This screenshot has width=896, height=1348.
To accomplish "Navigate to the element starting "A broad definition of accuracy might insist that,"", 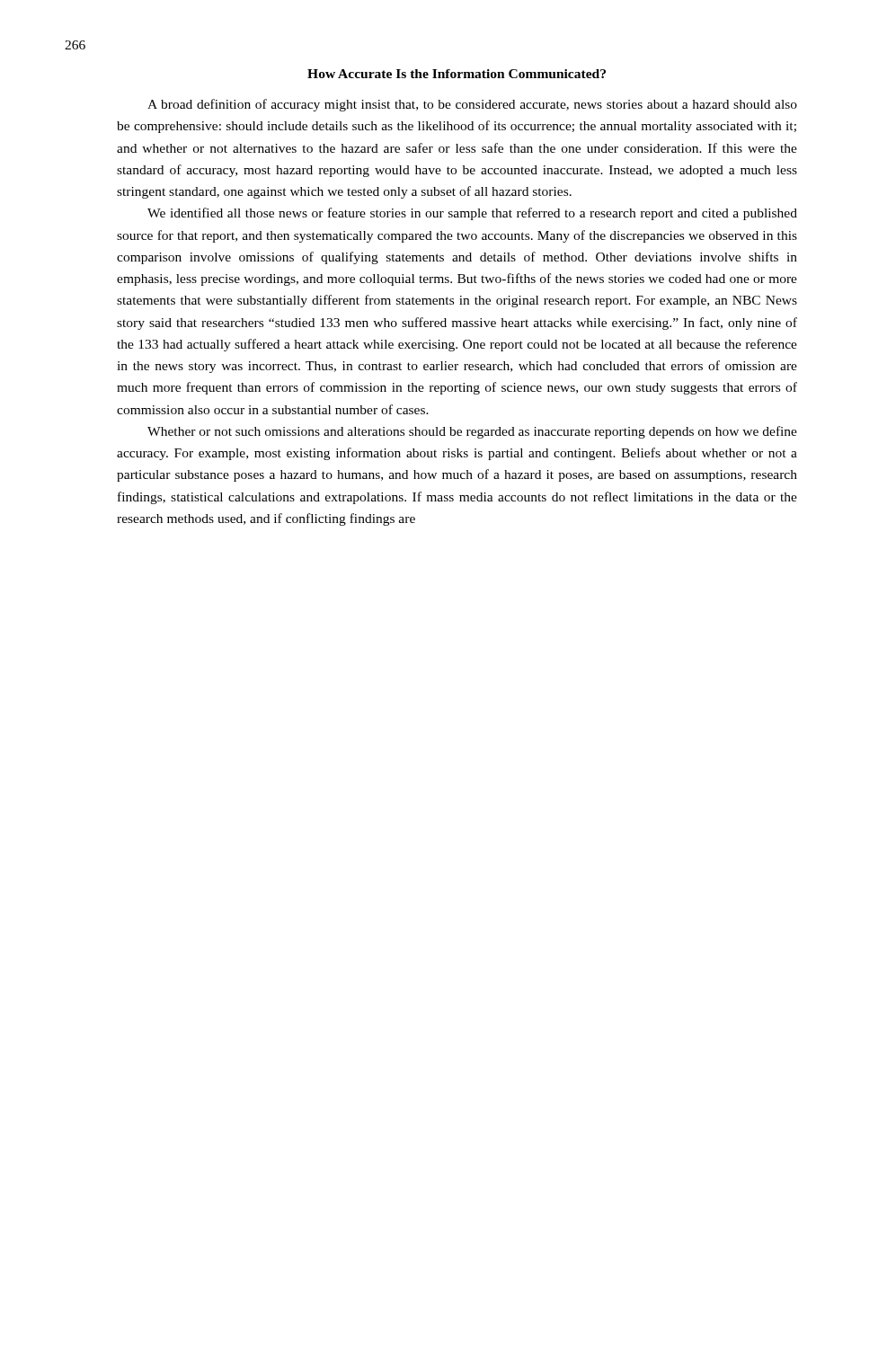I will click(457, 147).
